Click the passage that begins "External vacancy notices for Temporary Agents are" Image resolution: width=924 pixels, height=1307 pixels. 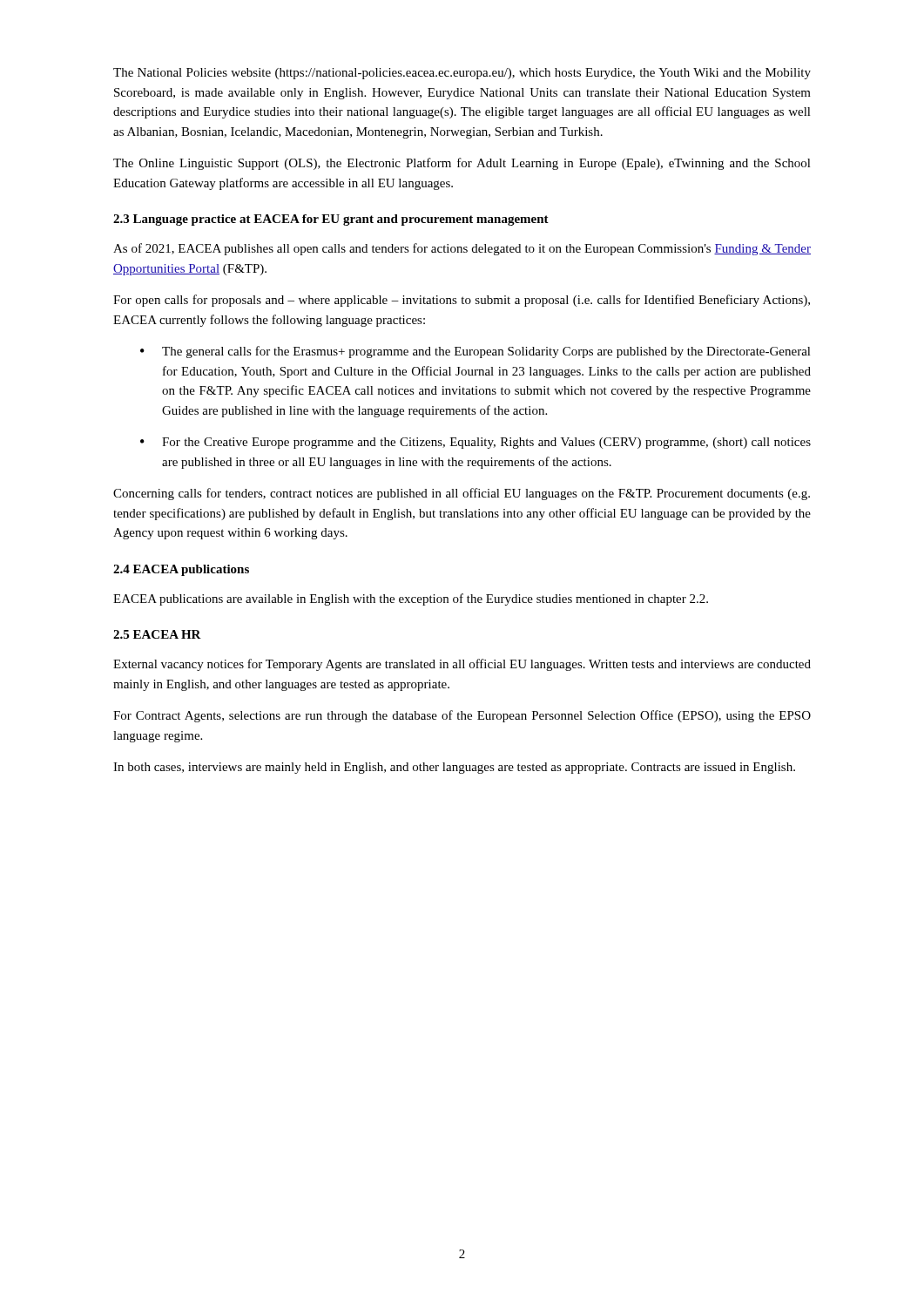coord(462,674)
